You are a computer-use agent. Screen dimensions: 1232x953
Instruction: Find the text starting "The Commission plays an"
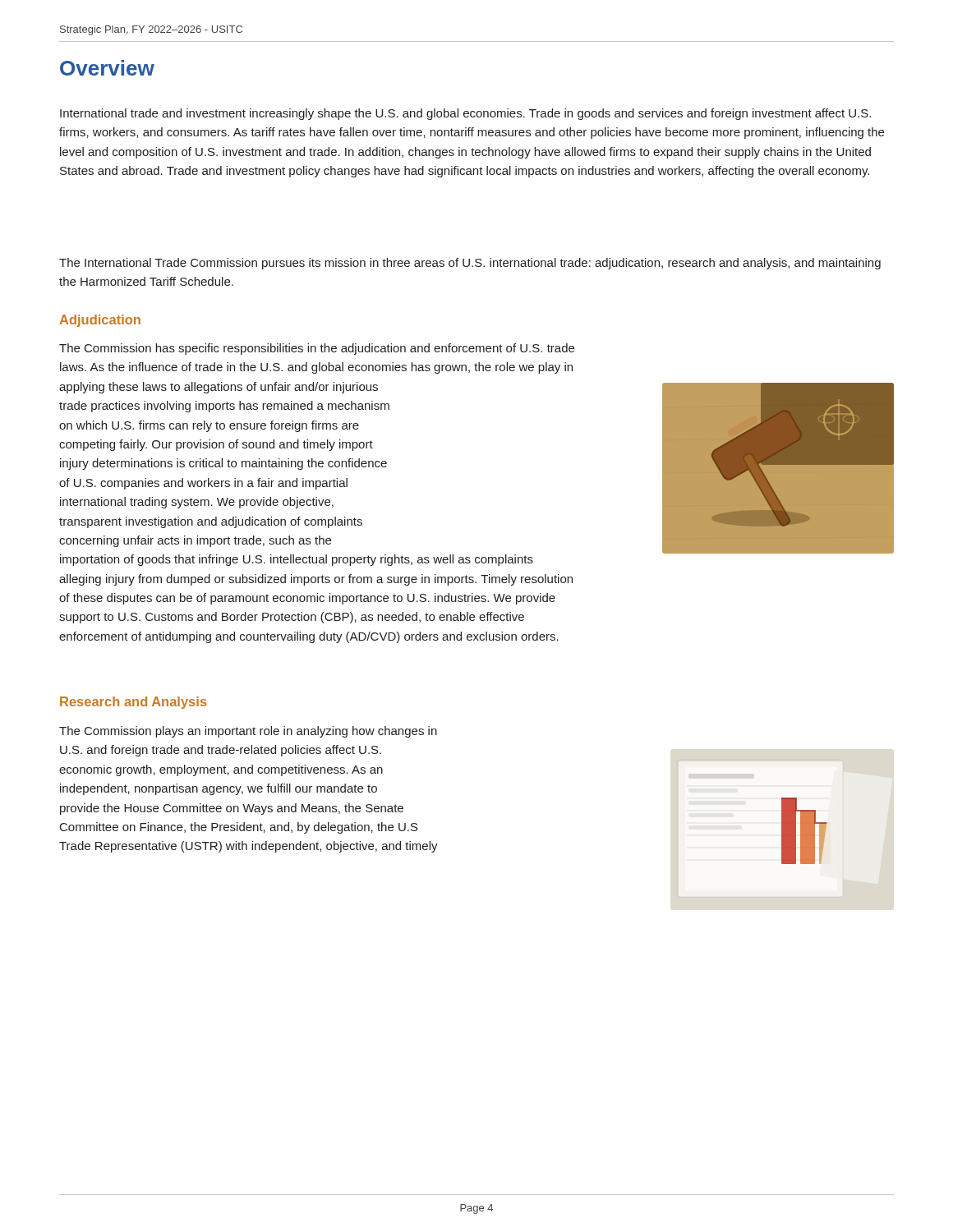353,788
